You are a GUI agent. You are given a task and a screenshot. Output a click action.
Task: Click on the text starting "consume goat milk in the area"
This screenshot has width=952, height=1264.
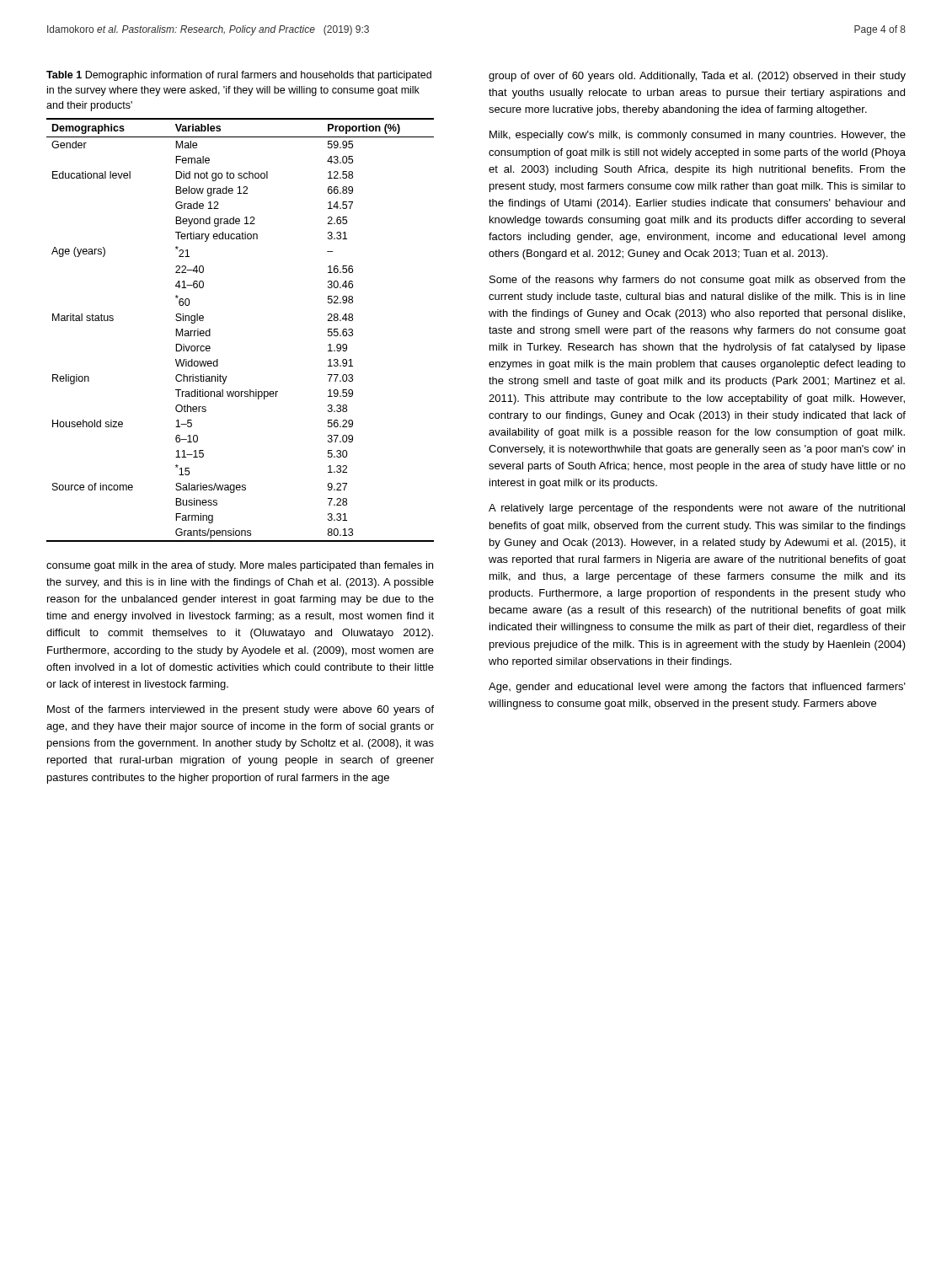click(240, 624)
